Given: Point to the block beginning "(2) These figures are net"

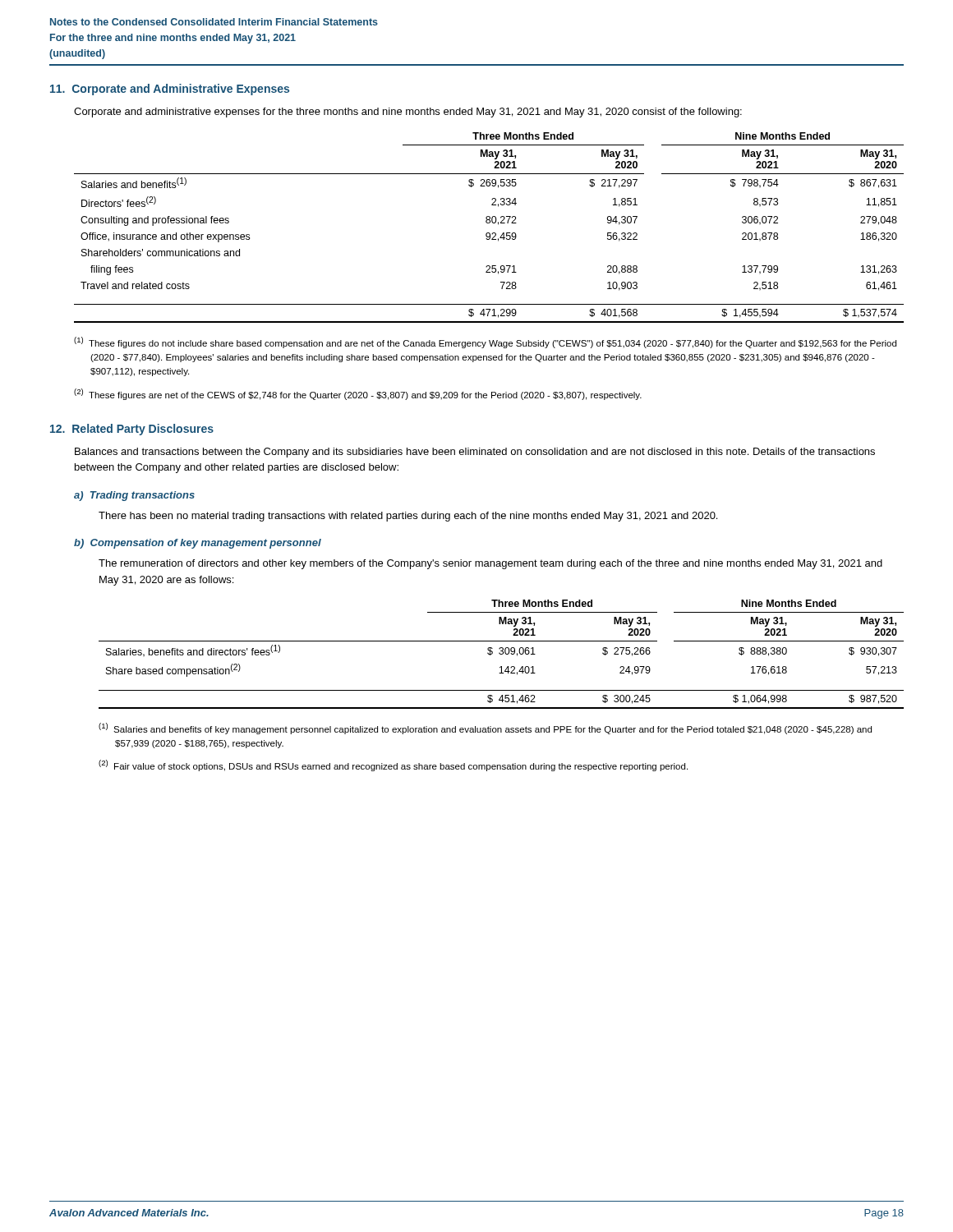Looking at the screenshot, I should 358,393.
